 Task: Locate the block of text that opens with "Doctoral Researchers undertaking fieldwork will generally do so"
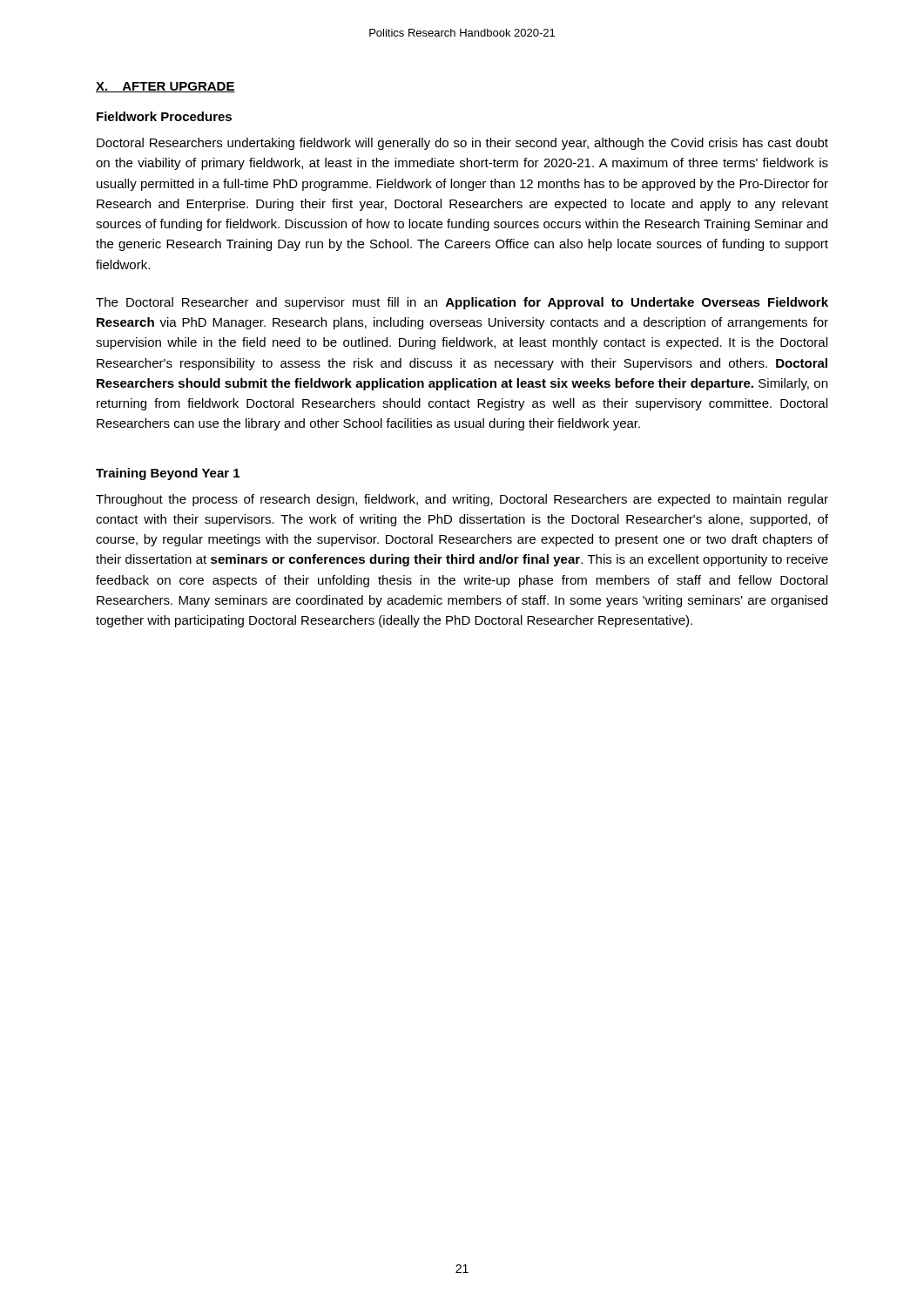pyautogui.click(x=462, y=203)
